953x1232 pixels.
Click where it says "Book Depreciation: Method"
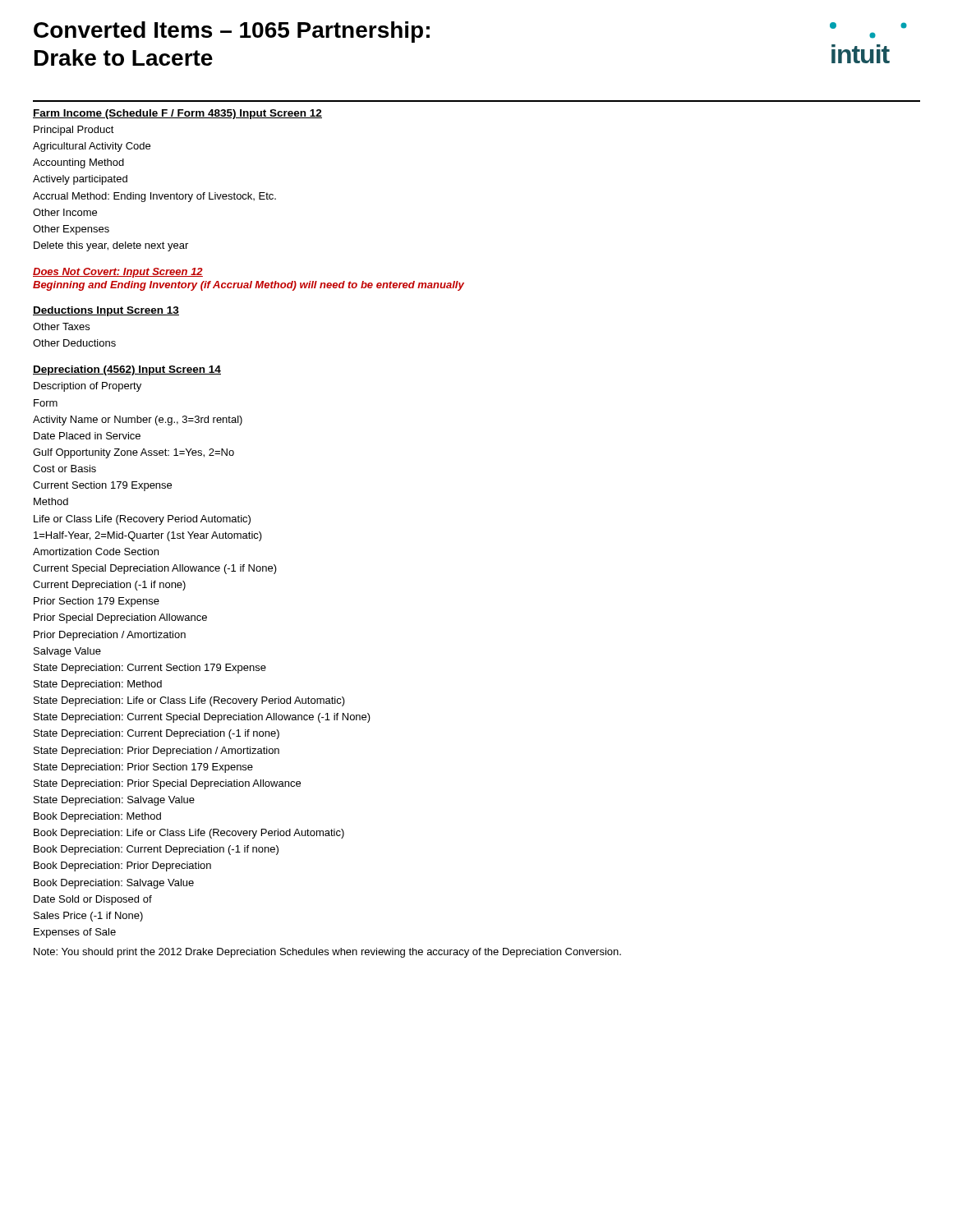click(97, 816)
